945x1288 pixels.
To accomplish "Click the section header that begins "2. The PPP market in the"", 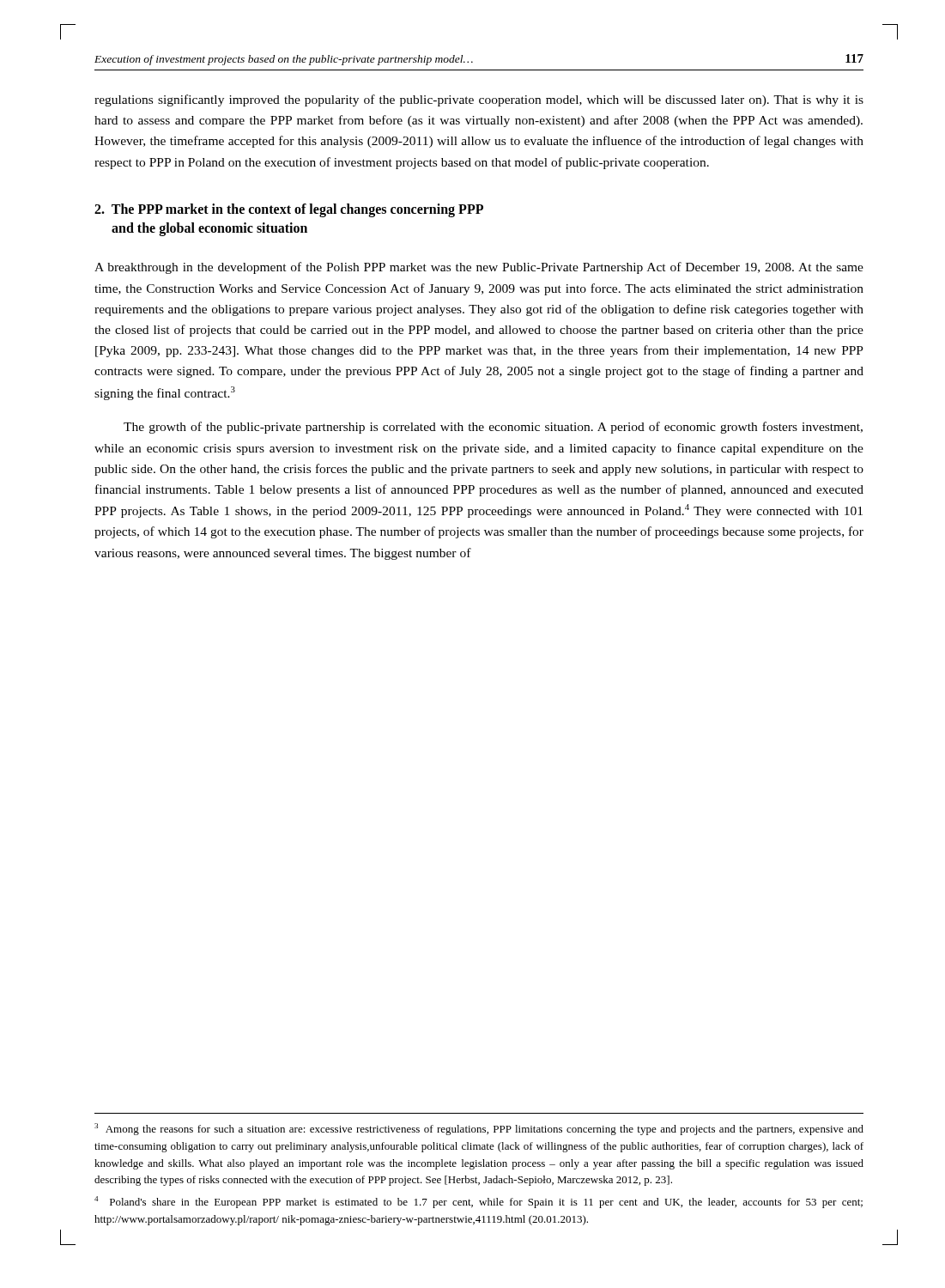I will click(289, 218).
